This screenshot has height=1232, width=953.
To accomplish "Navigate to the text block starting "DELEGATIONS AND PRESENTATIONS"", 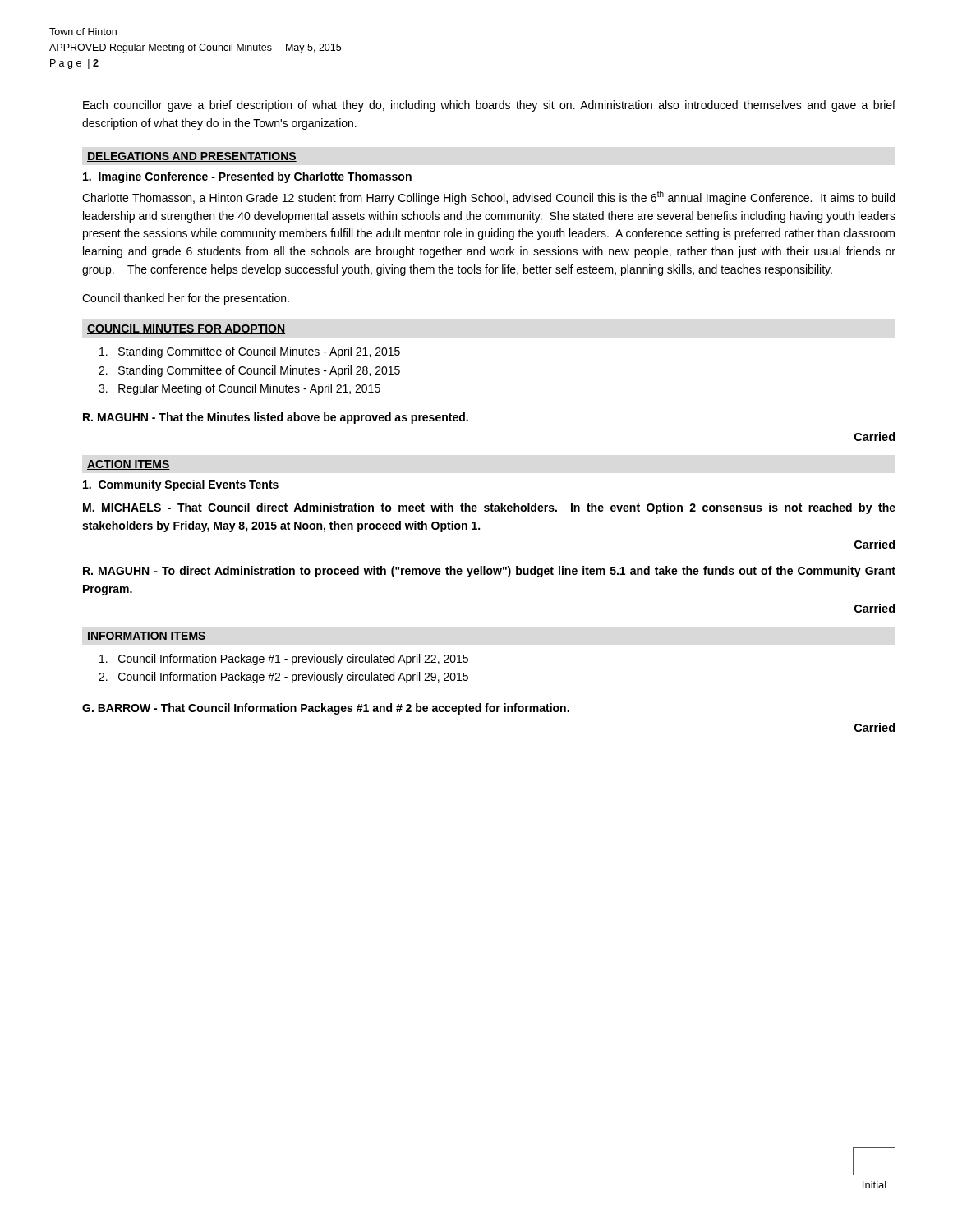I will coord(192,156).
